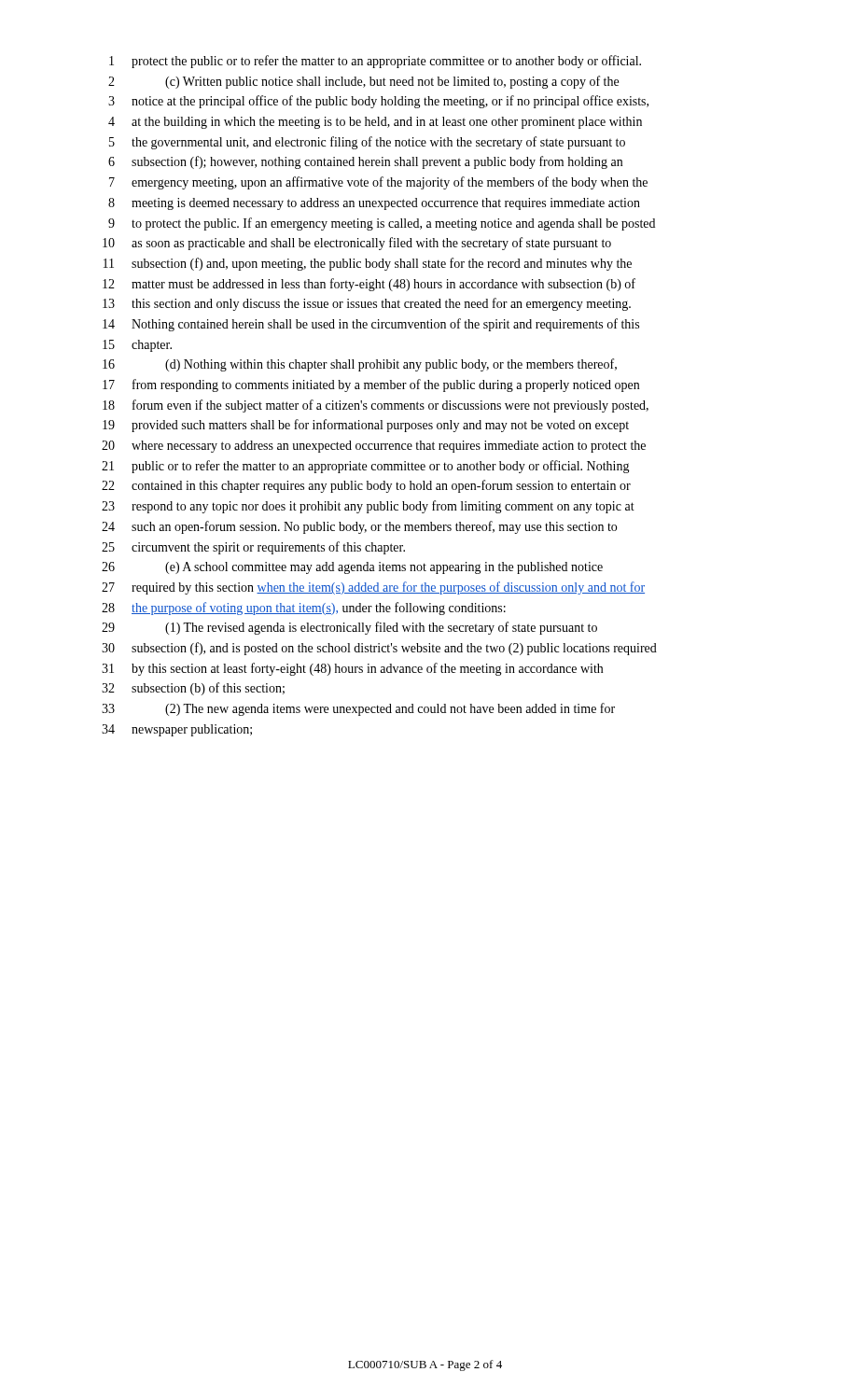Select the list item that says "3 notice at the principal"
The height and width of the screenshot is (1400, 850).
425,102
